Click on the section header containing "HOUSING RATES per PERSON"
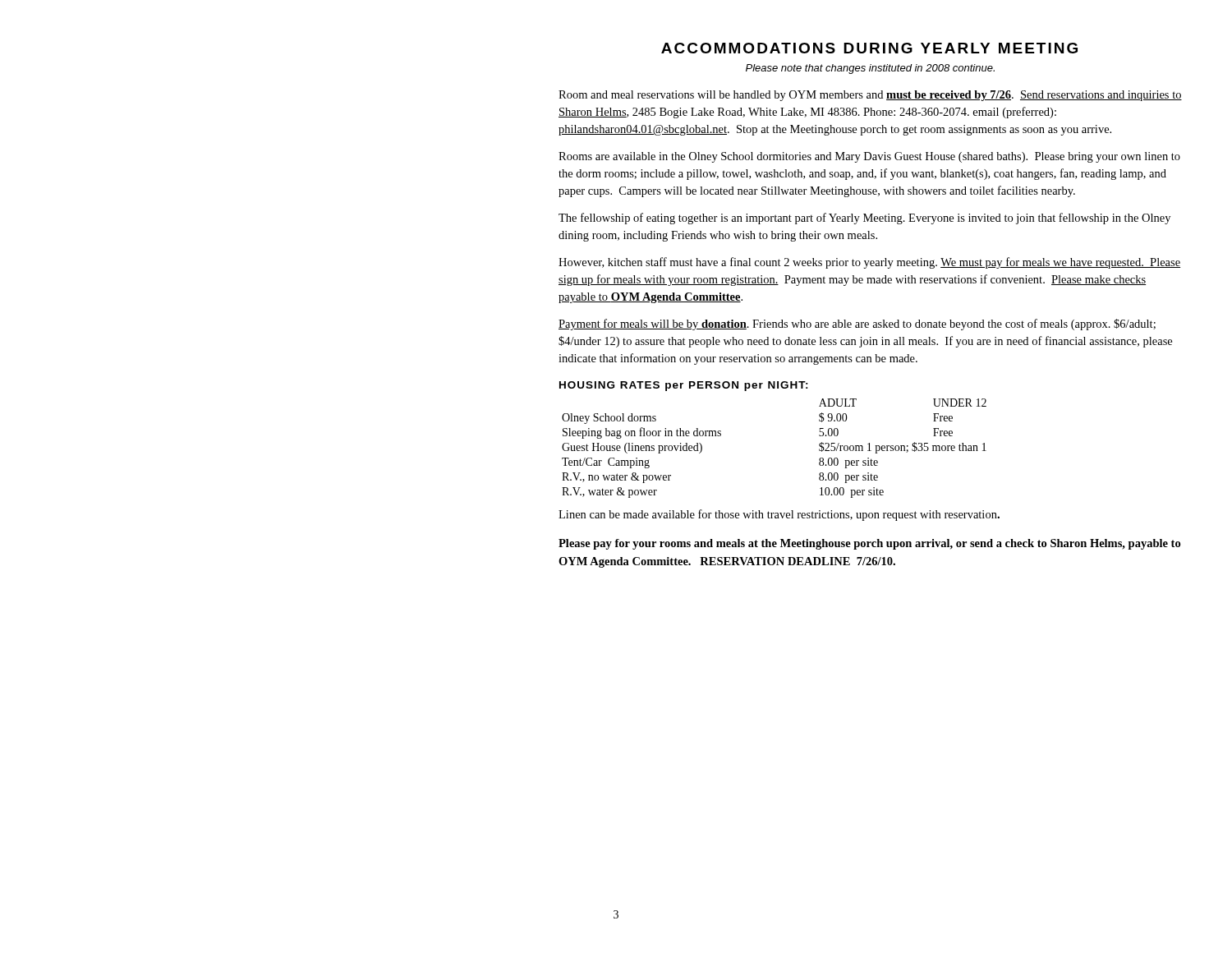 coord(684,385)
